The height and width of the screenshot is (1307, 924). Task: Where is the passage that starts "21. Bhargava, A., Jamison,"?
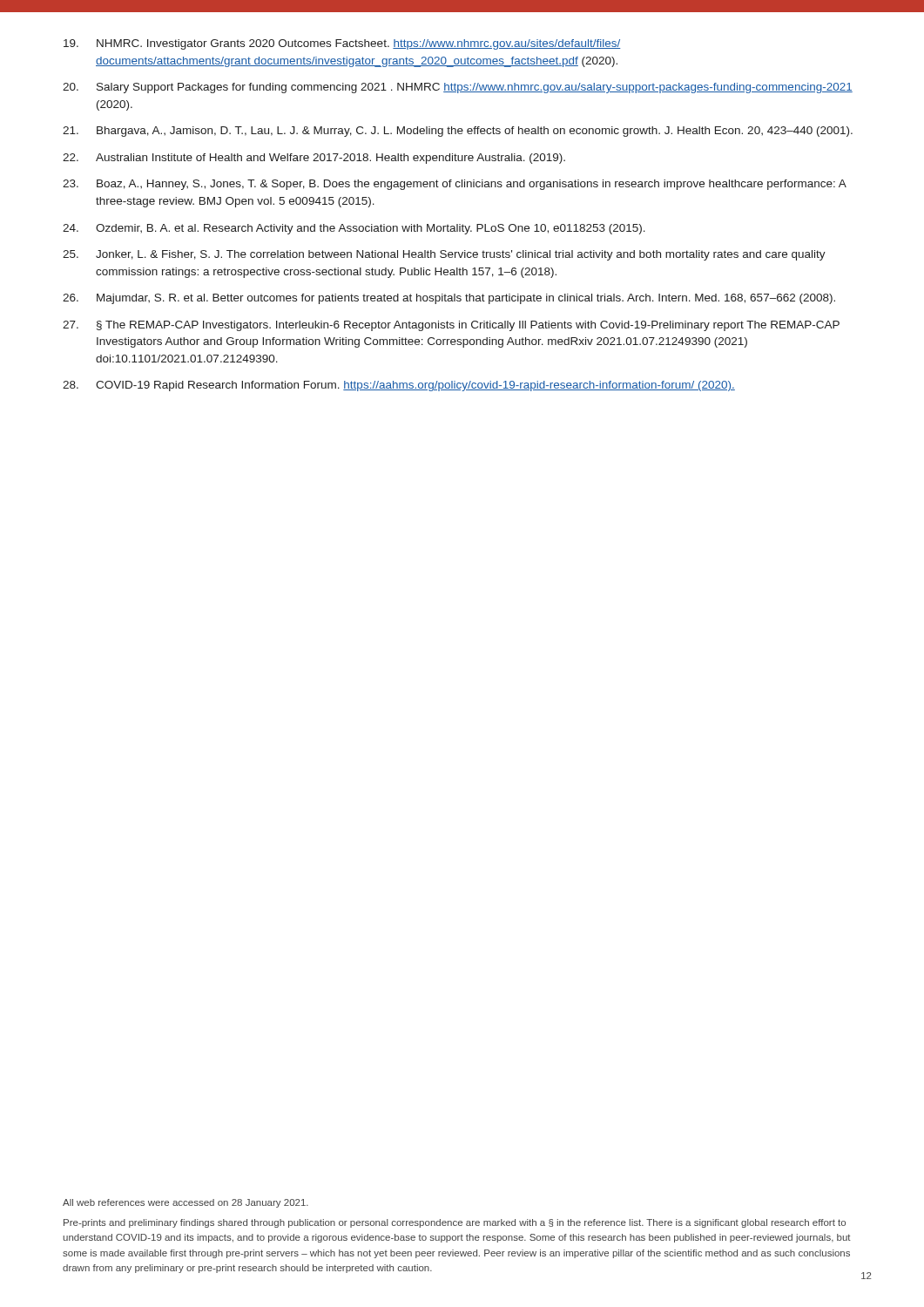tap(467, 131)
